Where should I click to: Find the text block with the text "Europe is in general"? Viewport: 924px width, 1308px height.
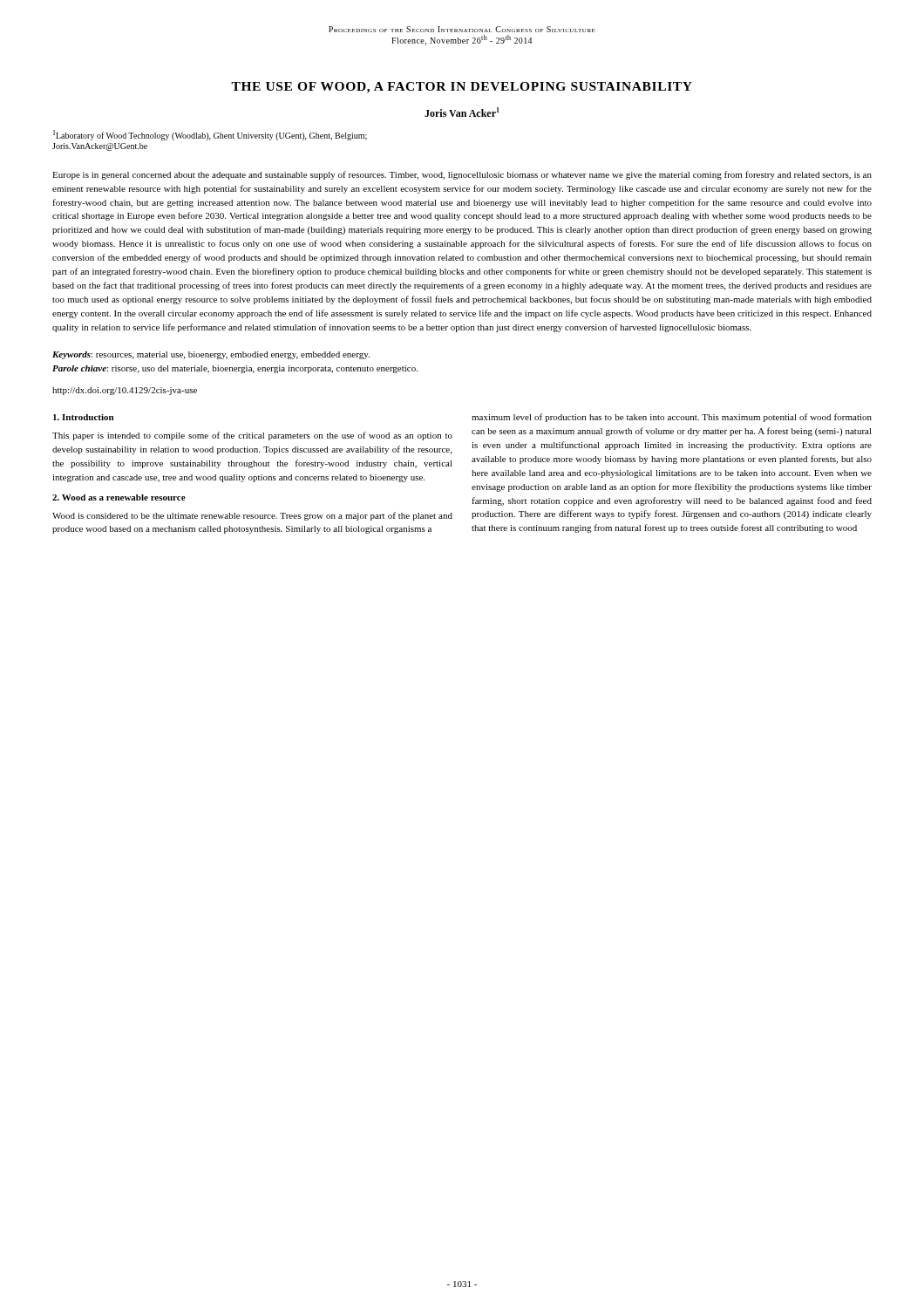462,251
